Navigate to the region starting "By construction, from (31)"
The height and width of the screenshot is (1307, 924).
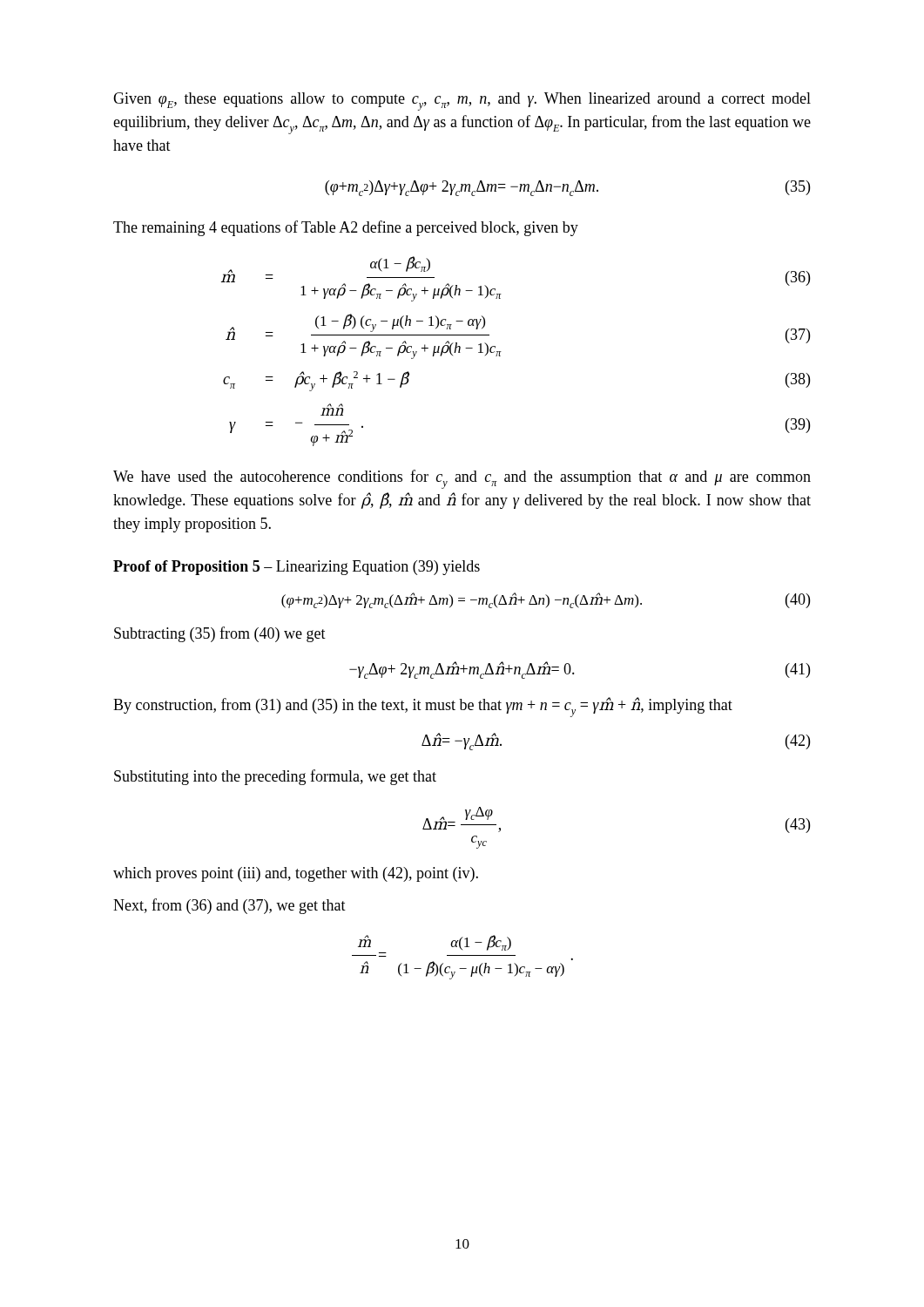pos(423,706)
